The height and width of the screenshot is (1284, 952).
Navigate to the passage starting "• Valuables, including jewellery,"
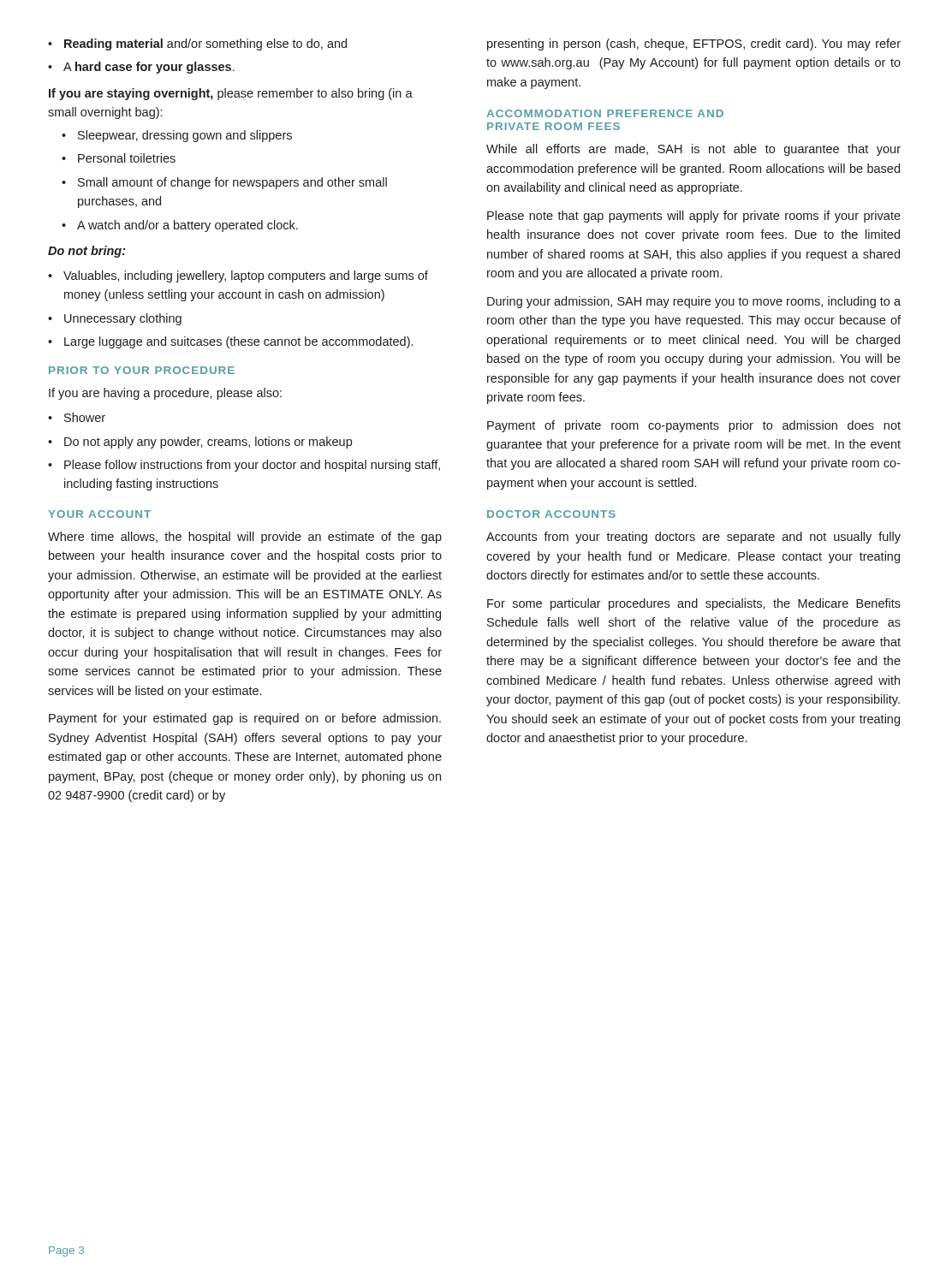[x=238, y=284]
